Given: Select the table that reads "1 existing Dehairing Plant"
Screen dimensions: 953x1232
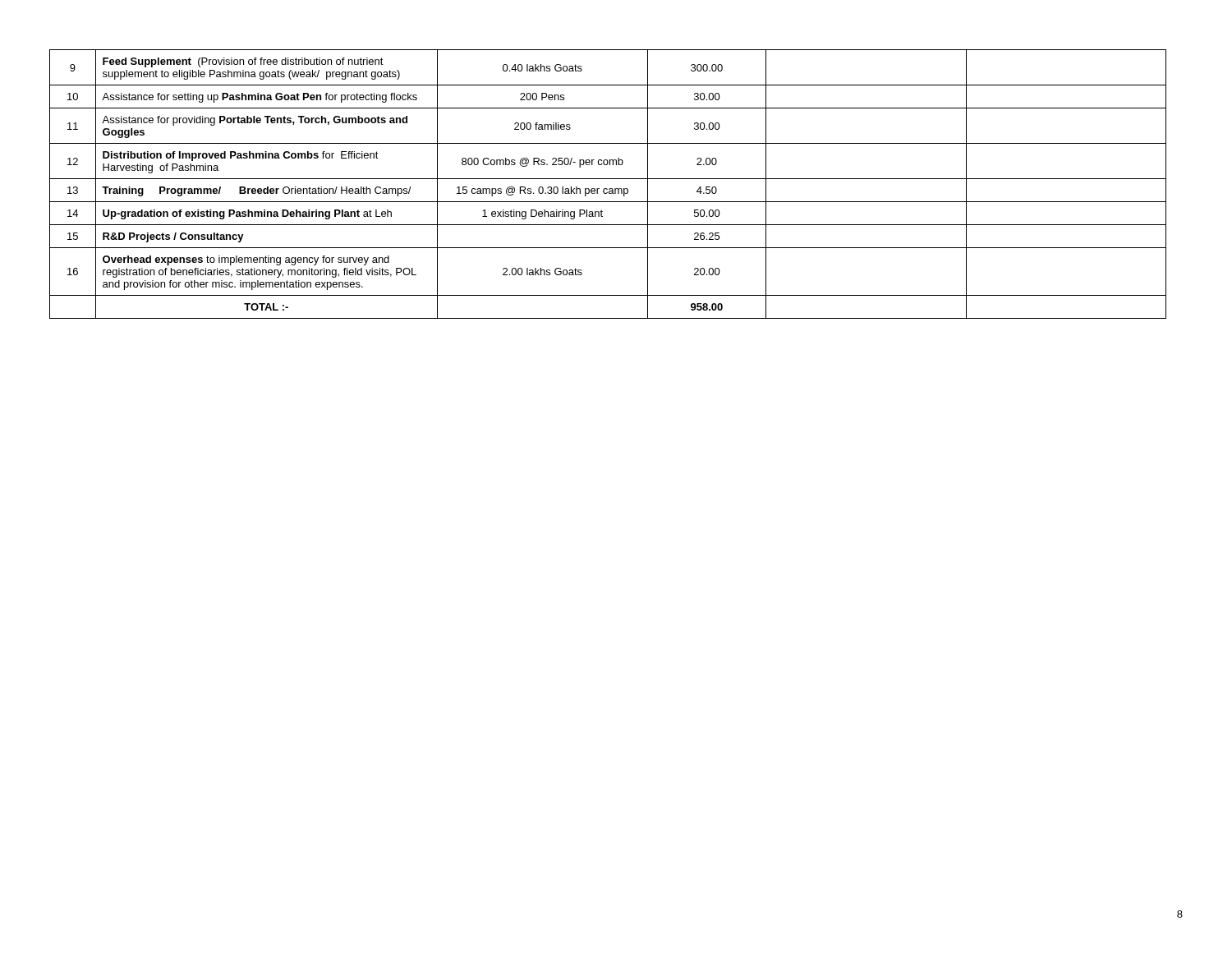Looking at the screenshot, I should tap(608, 184).
